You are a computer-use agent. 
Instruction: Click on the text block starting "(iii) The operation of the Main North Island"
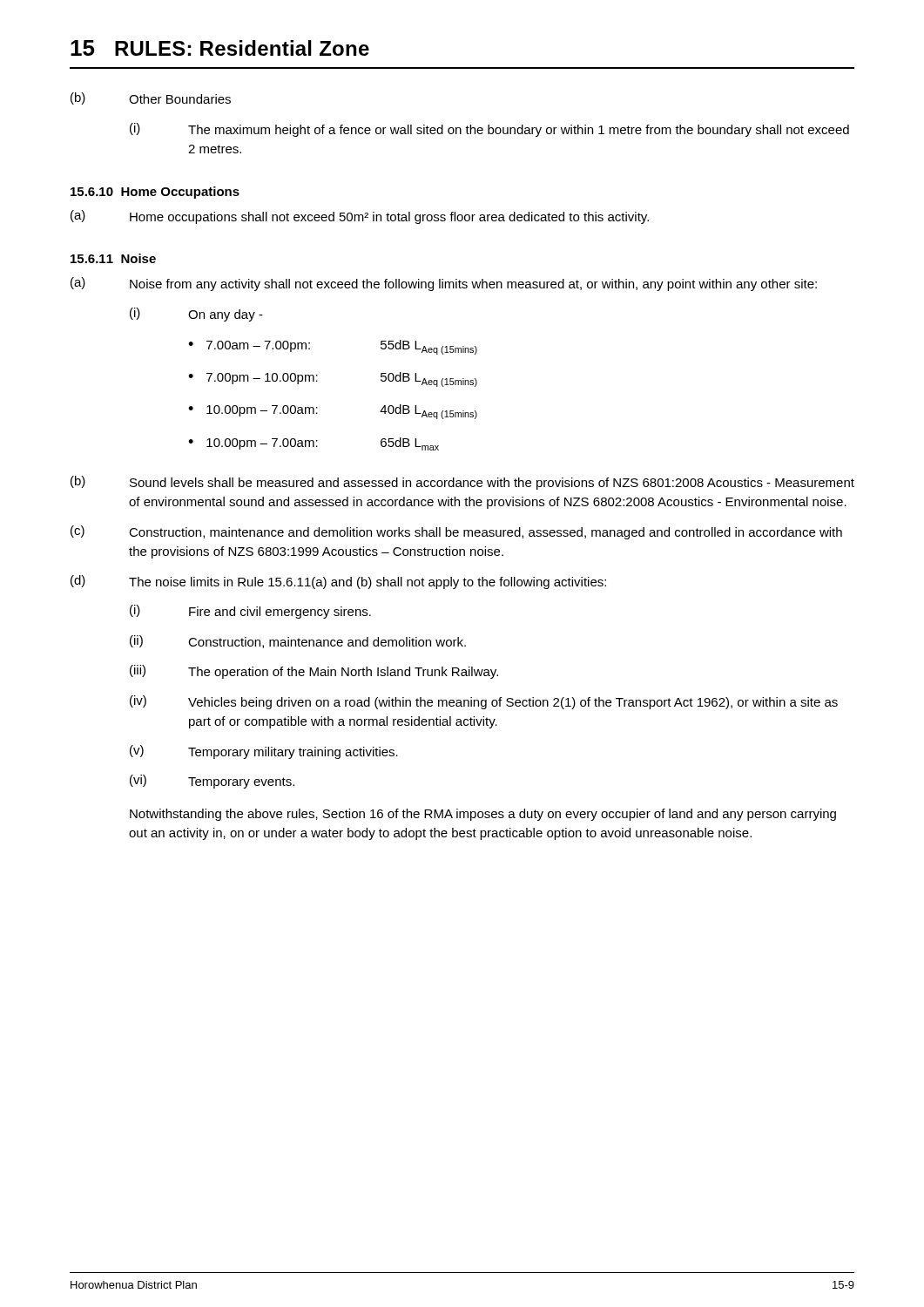[462, 672]
